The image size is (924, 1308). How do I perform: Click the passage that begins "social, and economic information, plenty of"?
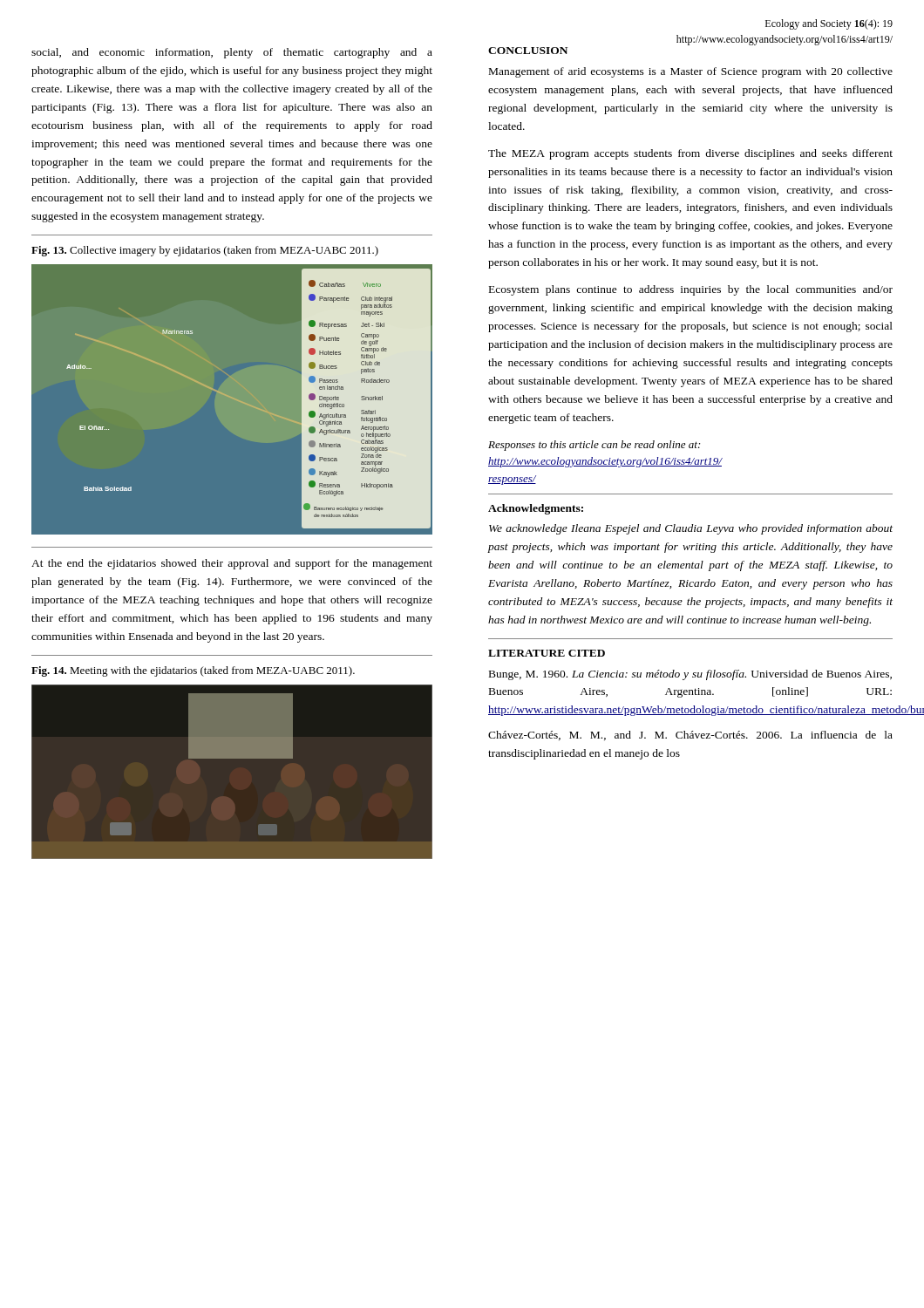pyautogui.click(x=232, y=134)
